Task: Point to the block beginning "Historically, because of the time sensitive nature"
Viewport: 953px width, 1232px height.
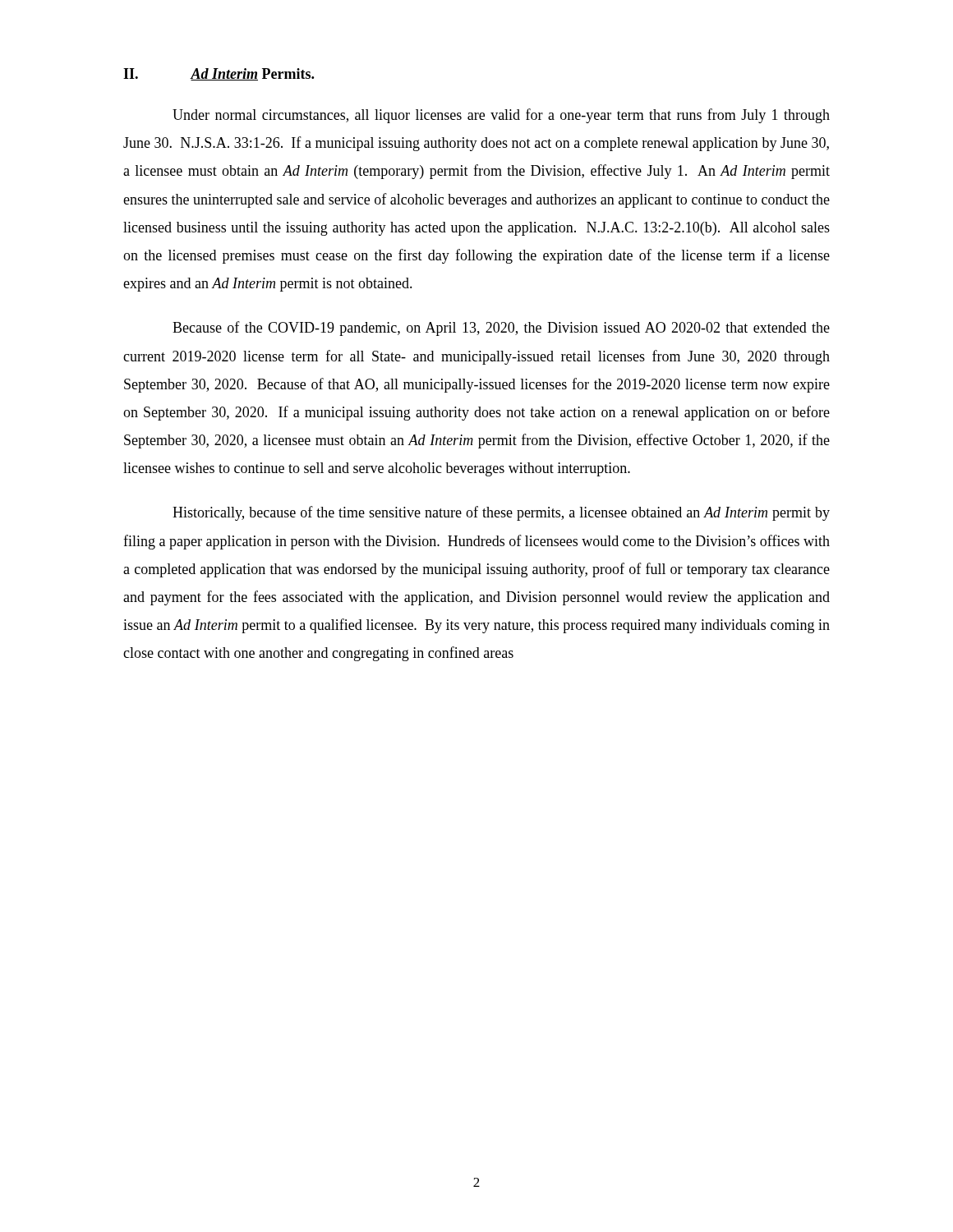Action: tap(476, 583)
